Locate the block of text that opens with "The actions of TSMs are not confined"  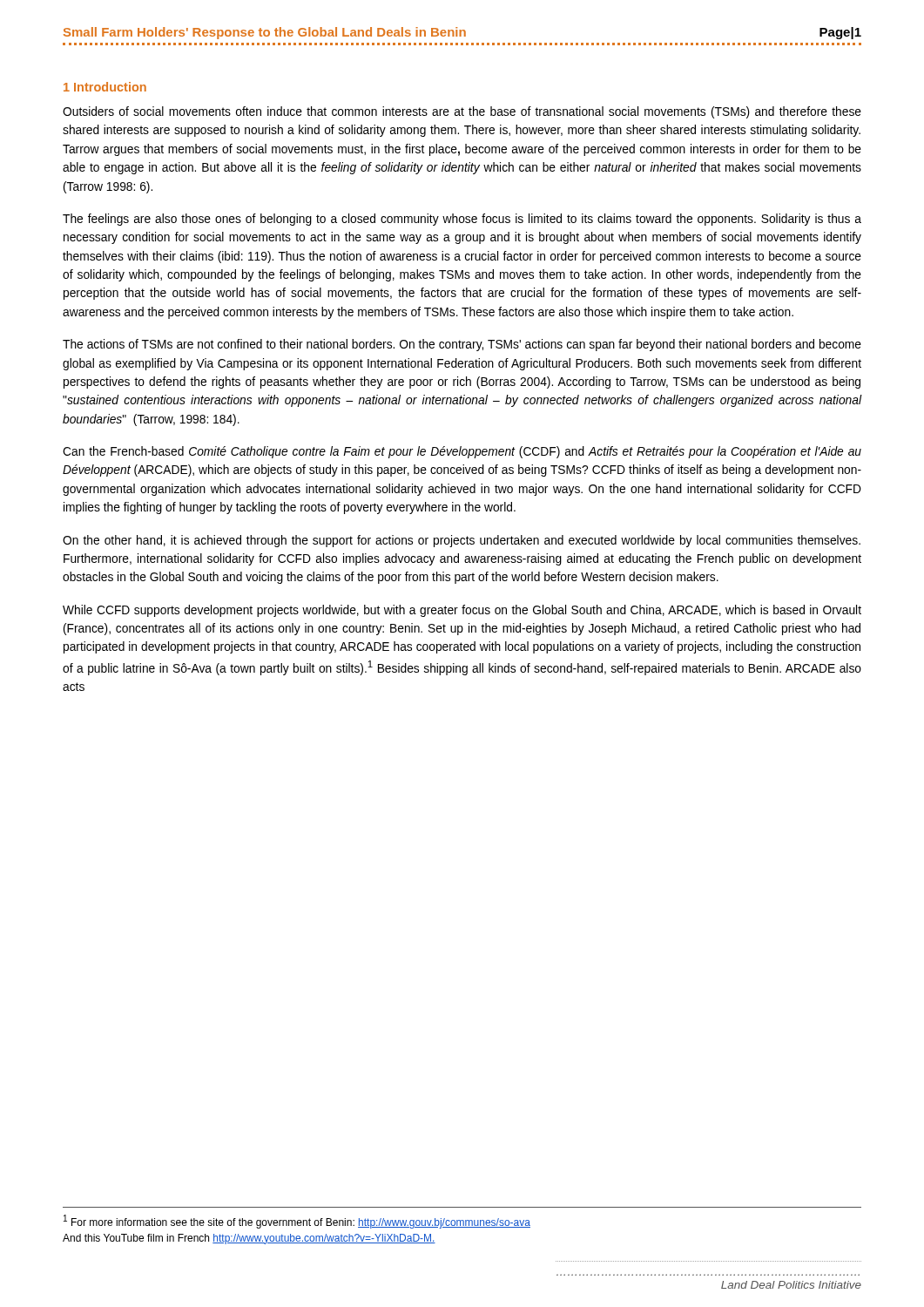[462, 382]
